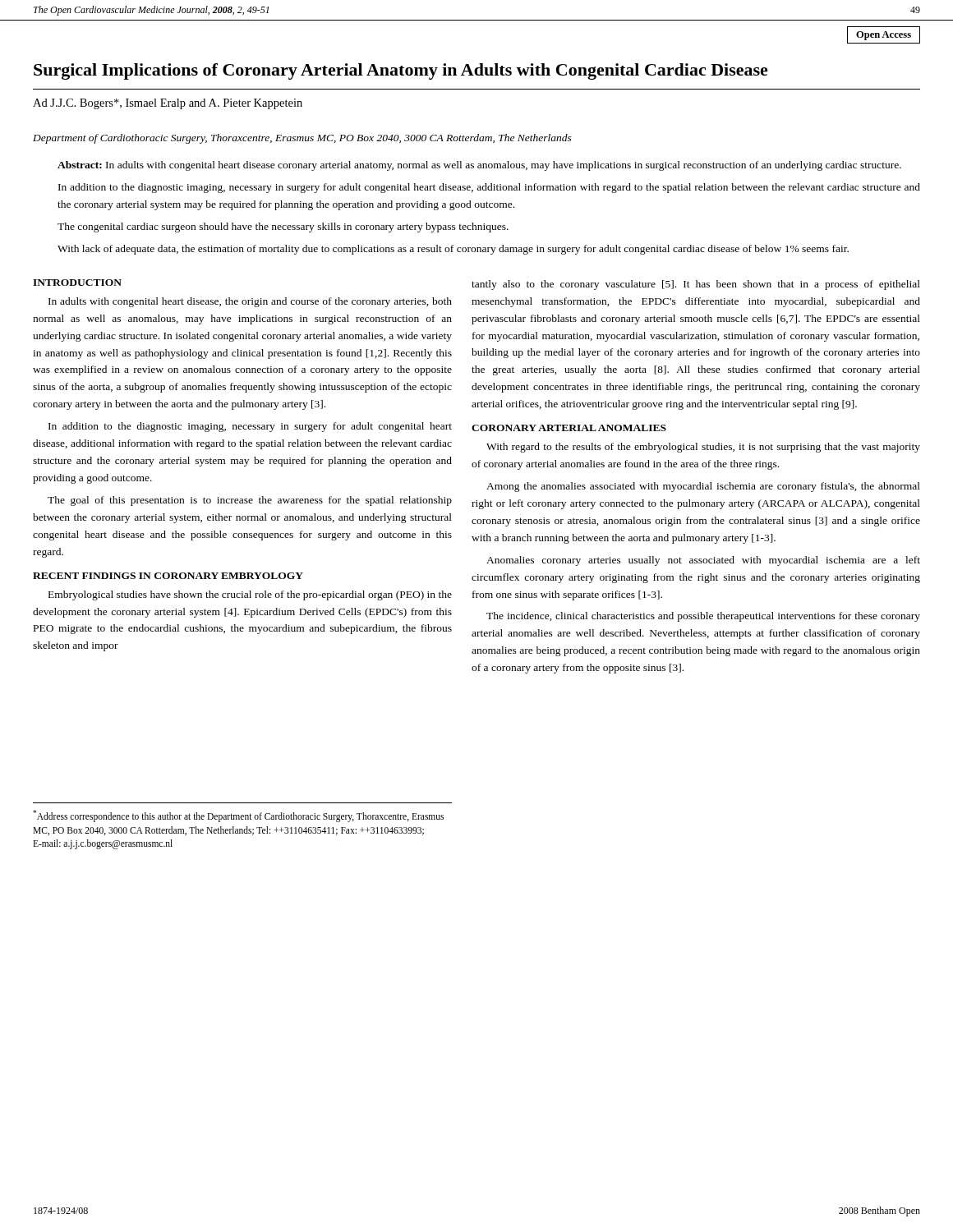953x1232 pixels.
Task: Point to the block beginning "Embryological studies have shown"
Action: pyautogui.click(x=242, y=620)
